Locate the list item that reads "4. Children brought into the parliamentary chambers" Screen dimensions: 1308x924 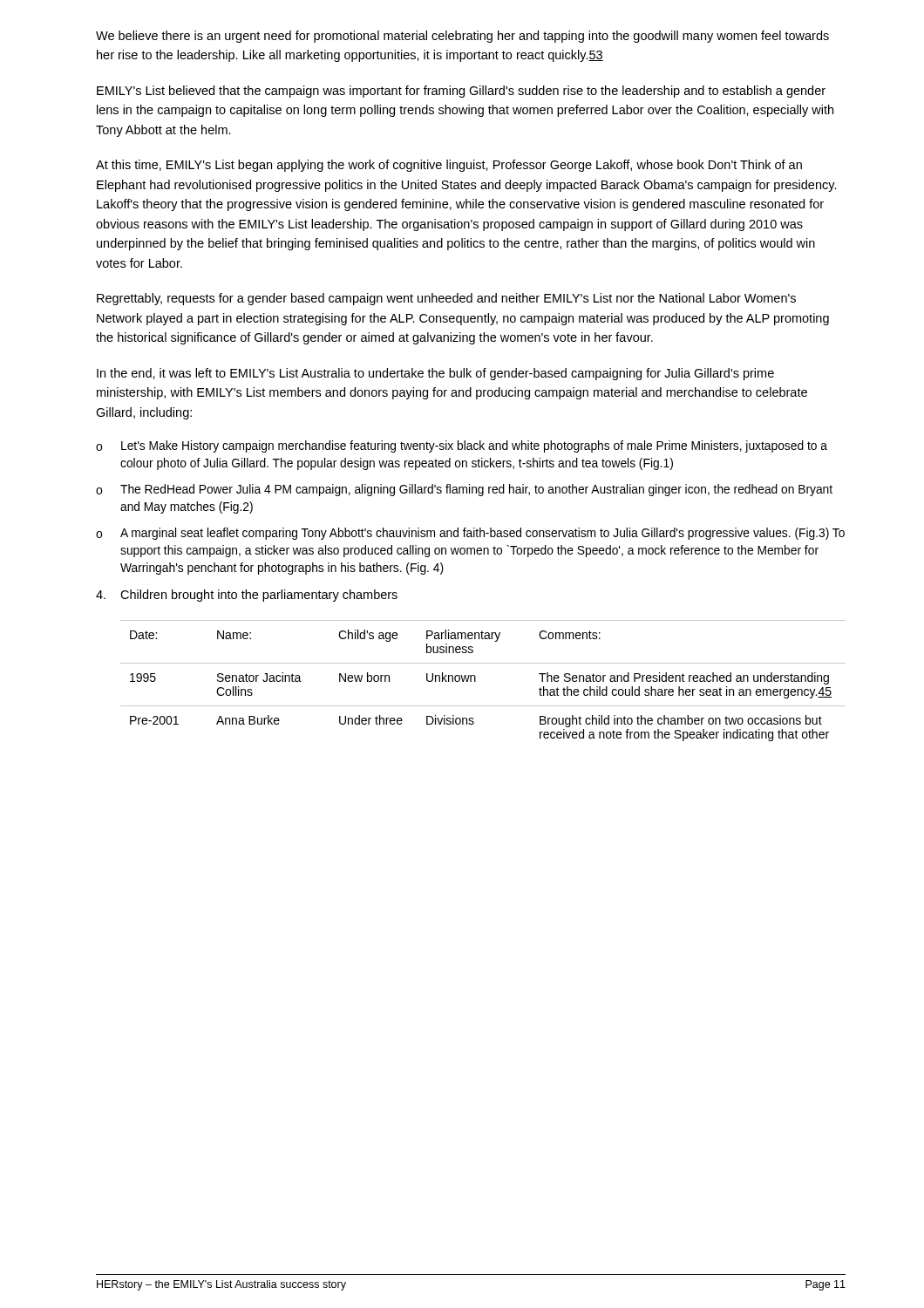(x=247, y=596)
